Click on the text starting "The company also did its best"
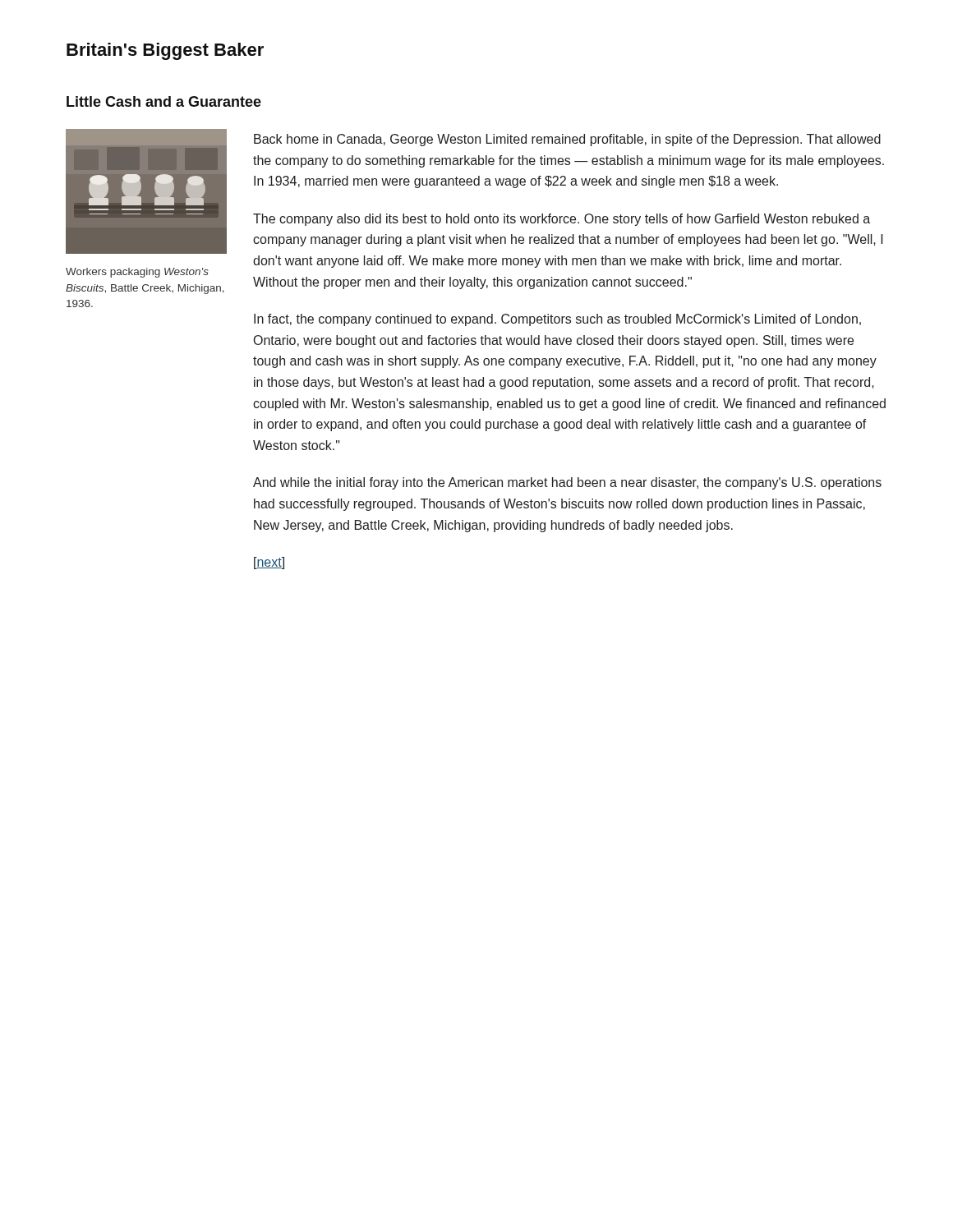This screenshot has height=1232, width=953. [x=568, y=250]
